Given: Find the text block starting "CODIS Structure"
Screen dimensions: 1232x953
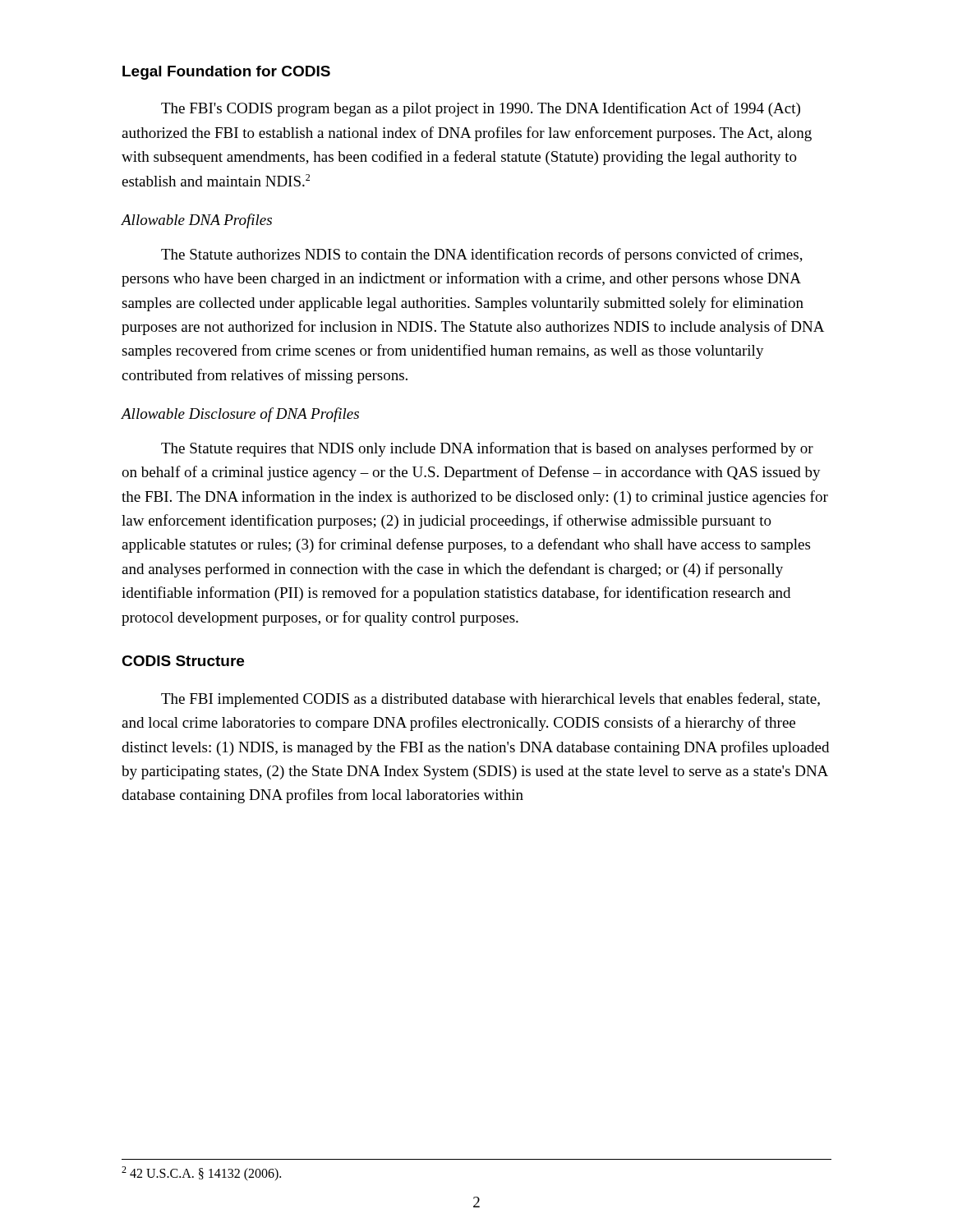Looking at the screenshot, I should (183, 661).
